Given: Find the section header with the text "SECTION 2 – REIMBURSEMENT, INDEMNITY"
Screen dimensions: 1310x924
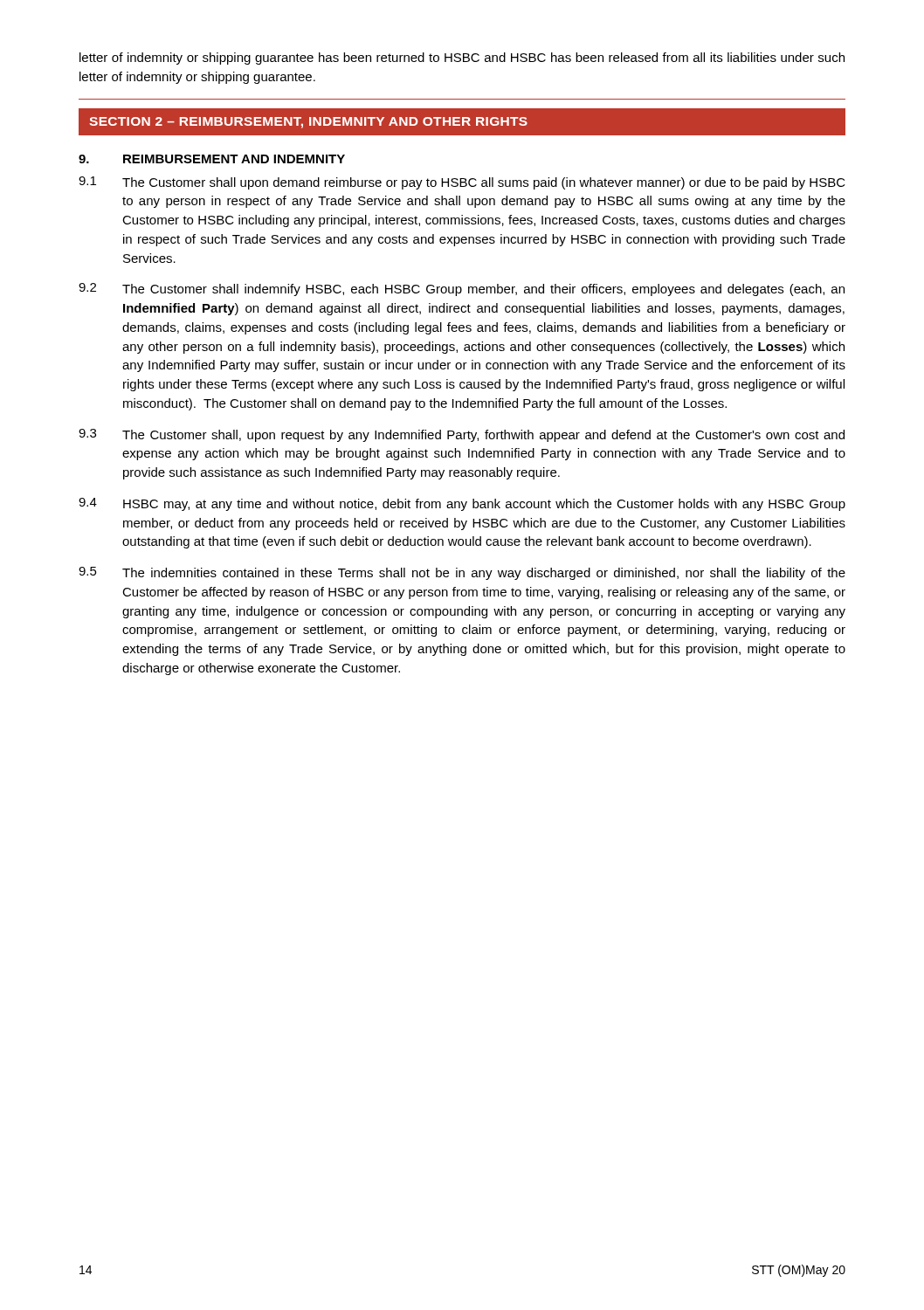Looking at the screenshot, I should [x=308, y=121].
